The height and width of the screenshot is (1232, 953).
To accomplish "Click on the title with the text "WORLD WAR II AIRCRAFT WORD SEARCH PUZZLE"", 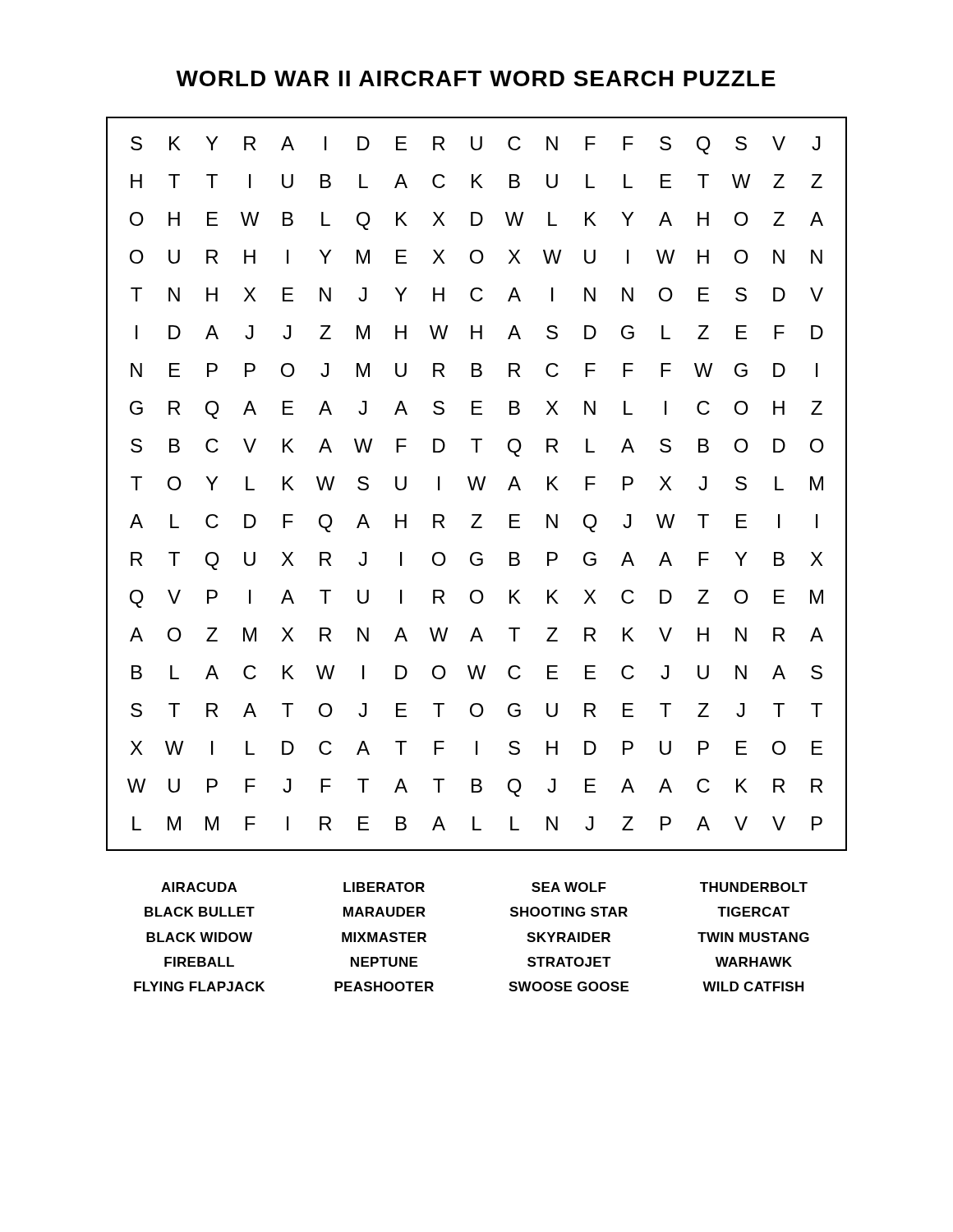I will 476,79.
